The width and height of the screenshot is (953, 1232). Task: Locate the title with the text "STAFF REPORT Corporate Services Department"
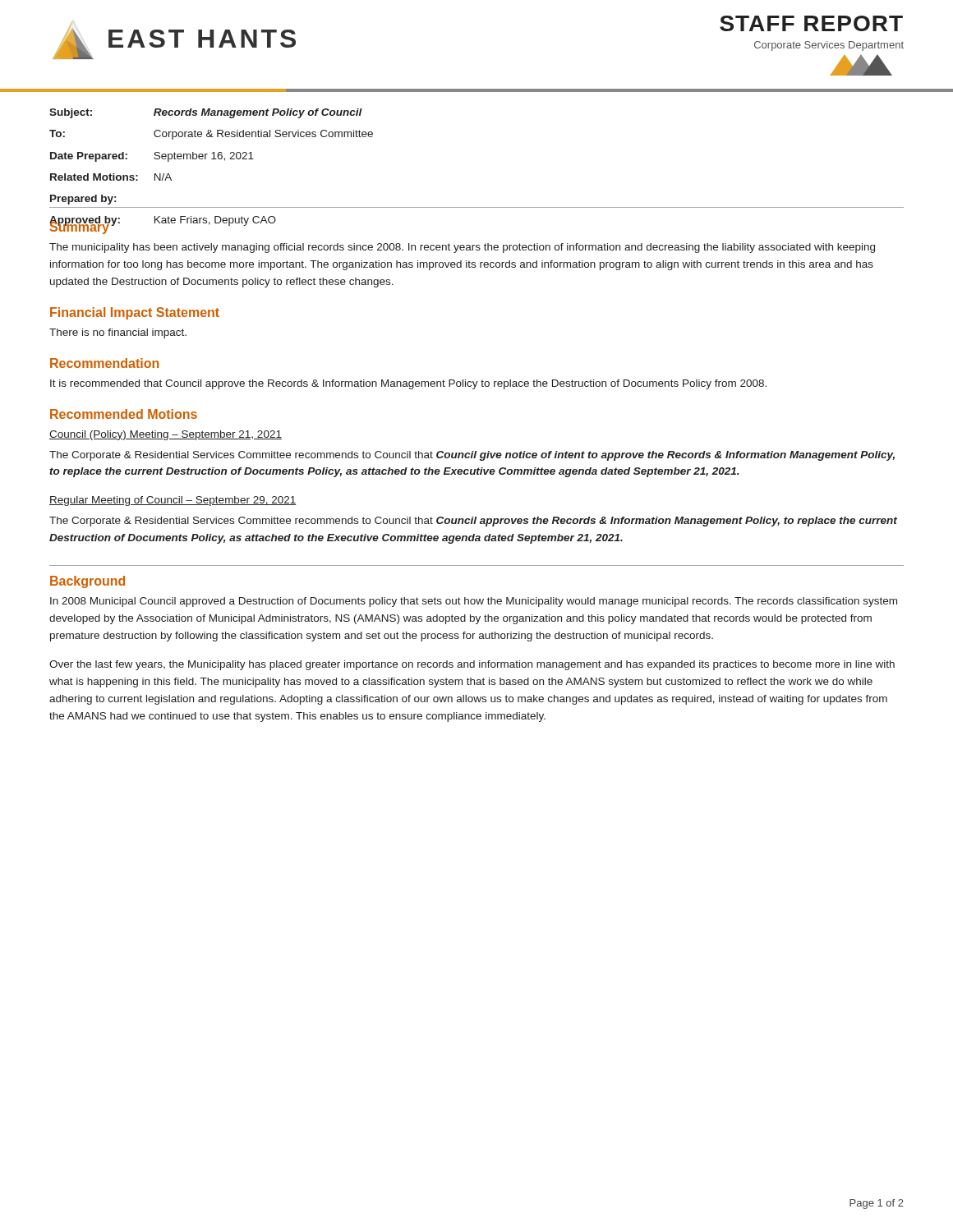(811, 43)
